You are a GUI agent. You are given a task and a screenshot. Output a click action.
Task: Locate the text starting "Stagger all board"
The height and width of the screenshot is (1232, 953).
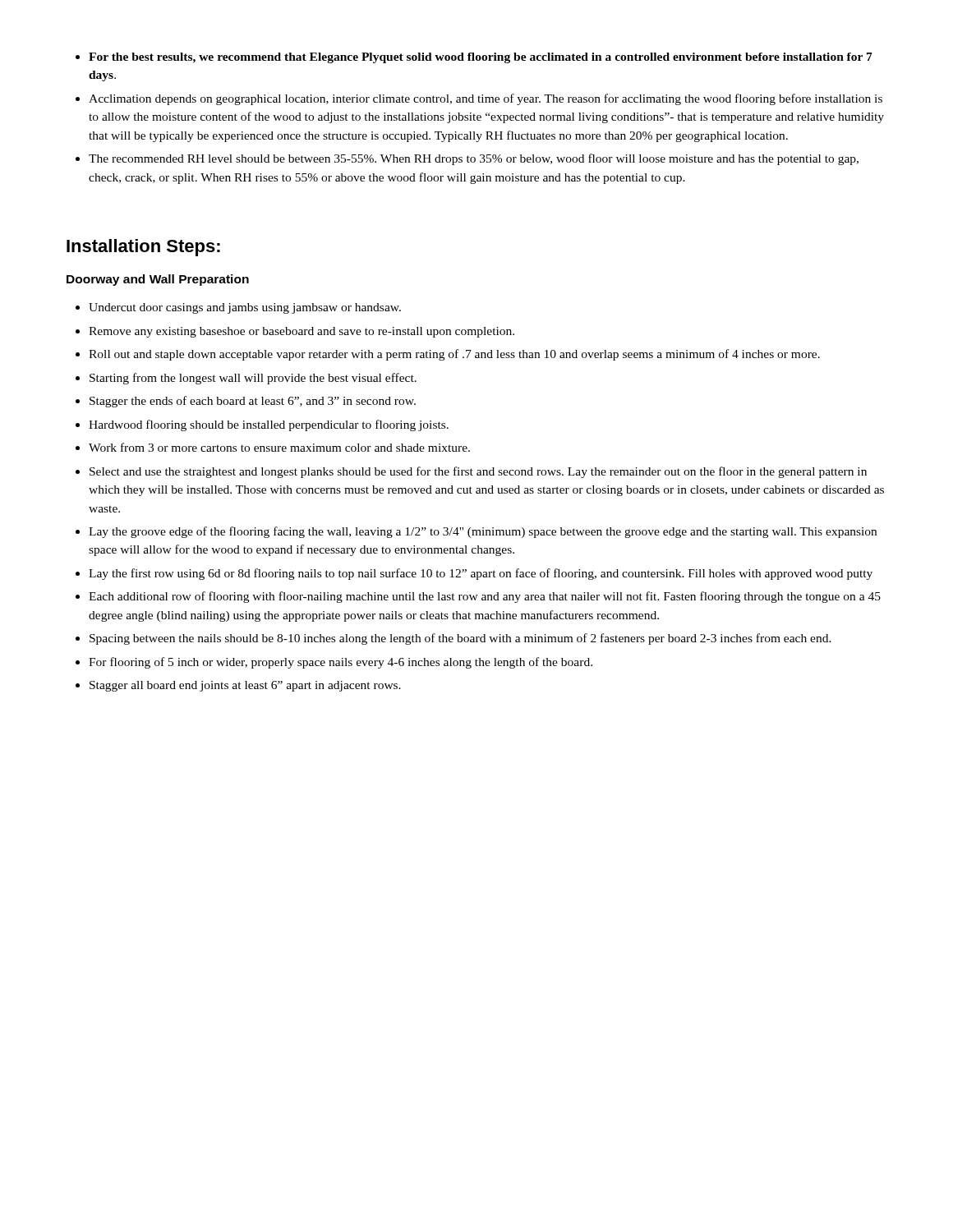tap(245, 686)
